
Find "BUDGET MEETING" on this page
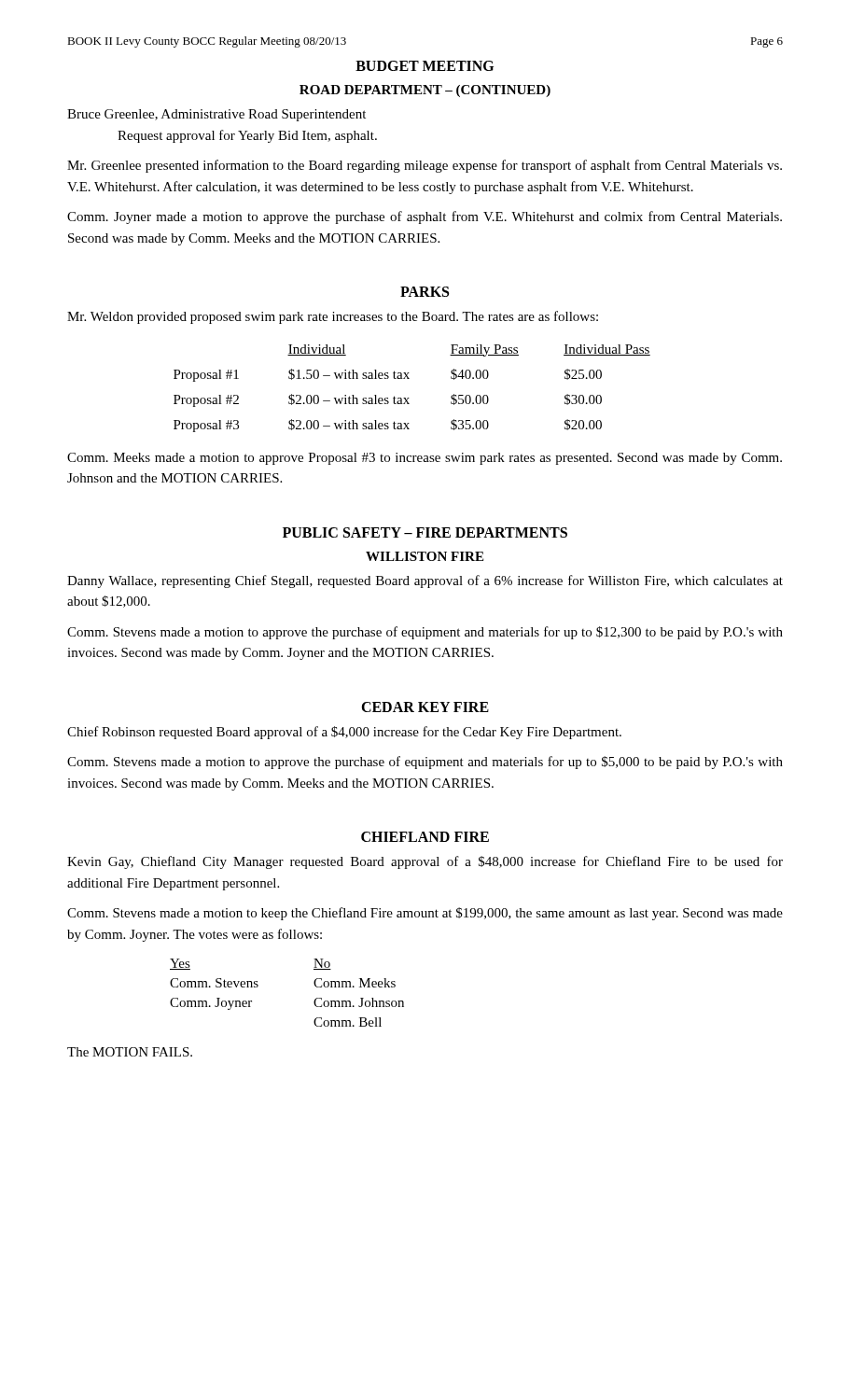click(425, 66)
